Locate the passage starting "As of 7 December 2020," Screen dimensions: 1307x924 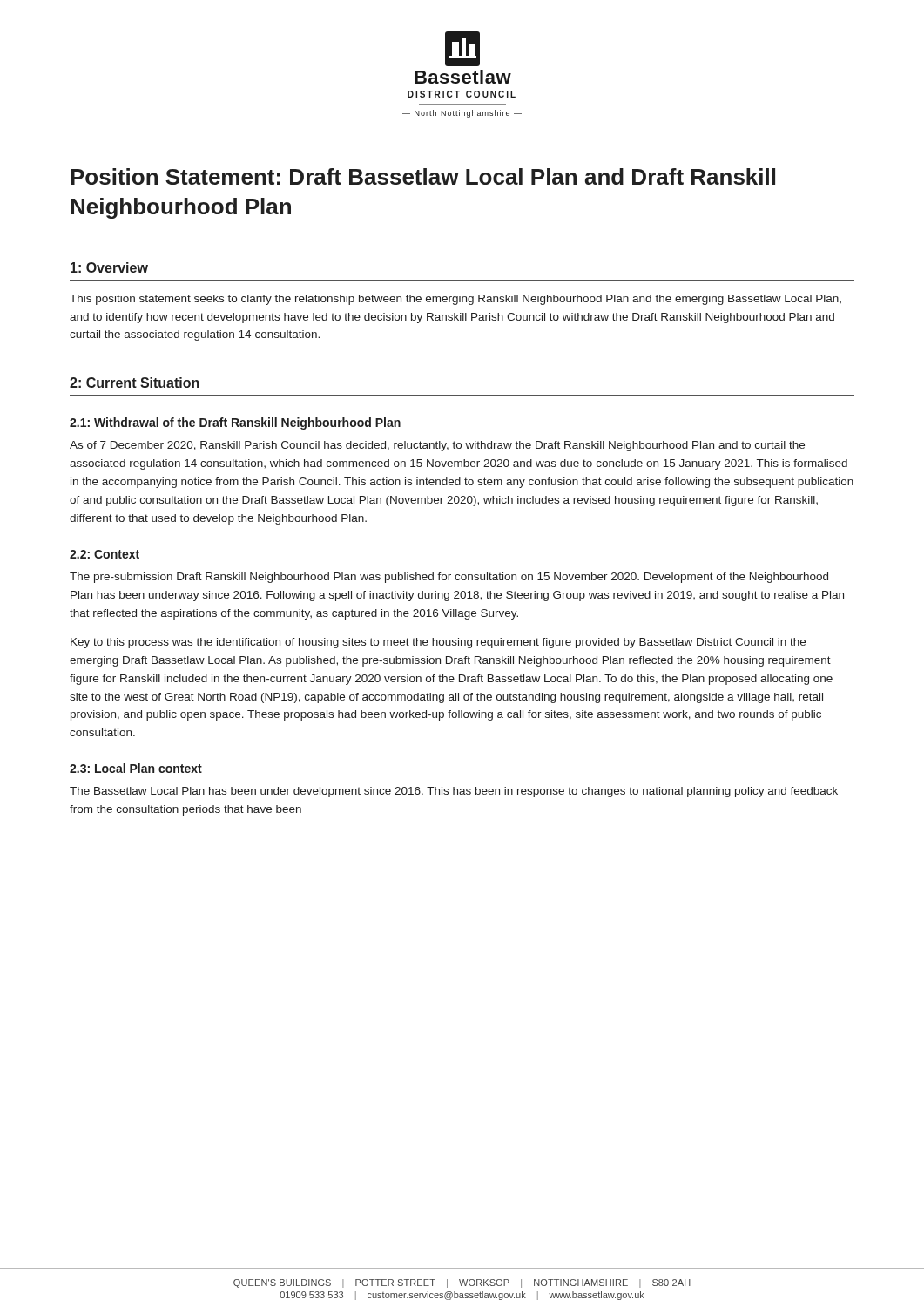(x=462, y=482)
